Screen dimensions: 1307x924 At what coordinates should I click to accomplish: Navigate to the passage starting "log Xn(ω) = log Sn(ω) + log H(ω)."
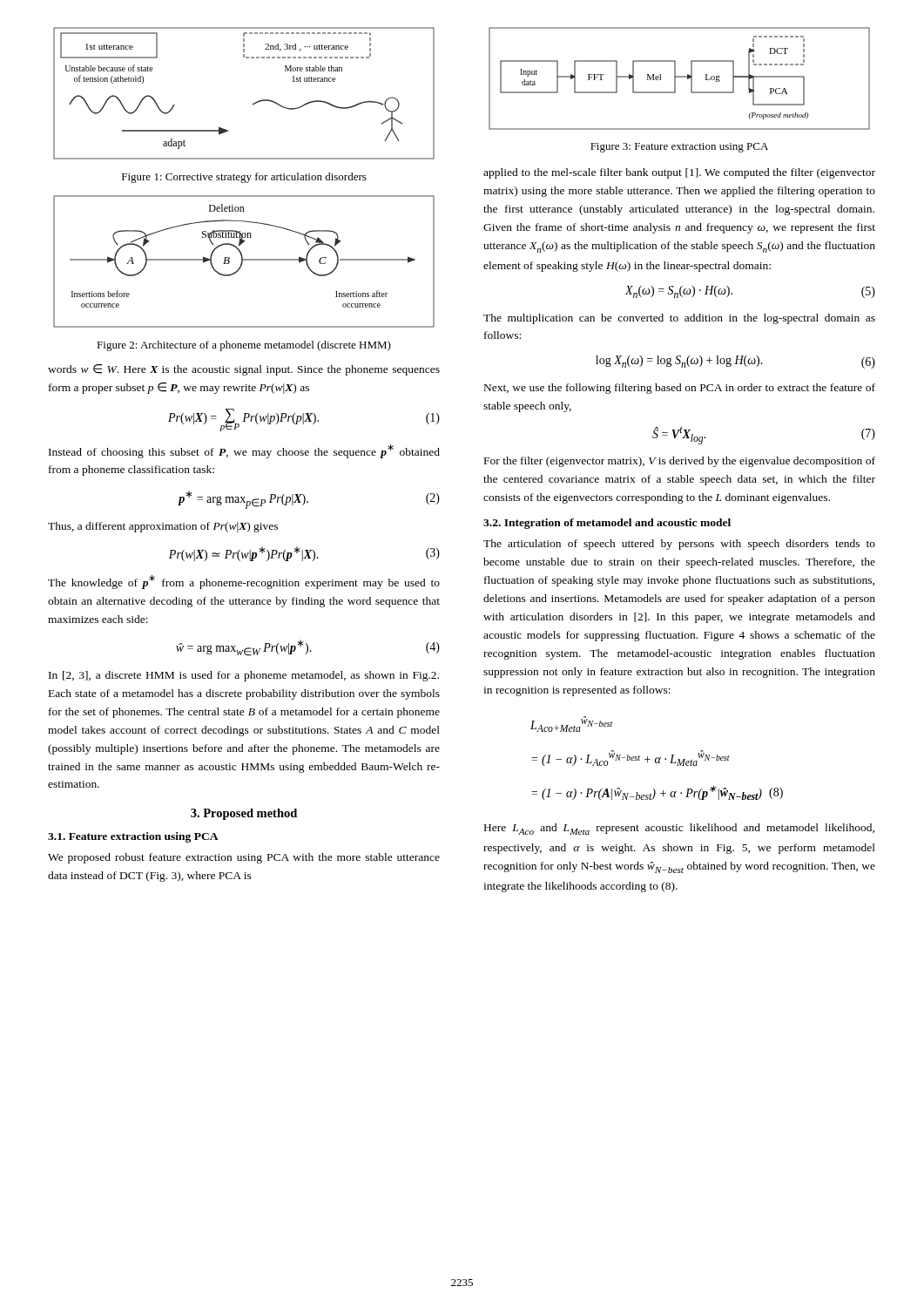735,362
